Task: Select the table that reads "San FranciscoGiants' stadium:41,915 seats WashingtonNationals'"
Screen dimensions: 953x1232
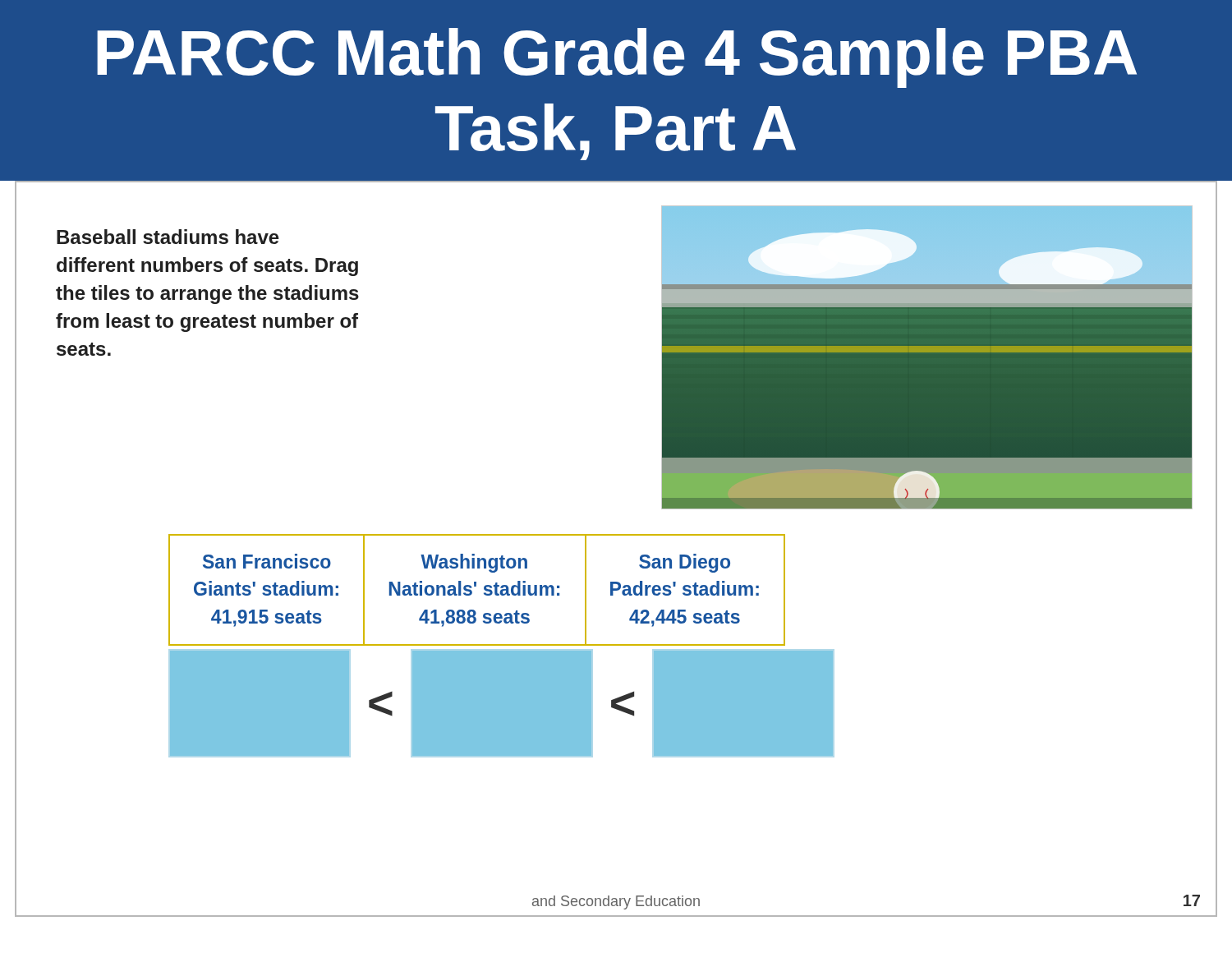Action: point(477,590)
